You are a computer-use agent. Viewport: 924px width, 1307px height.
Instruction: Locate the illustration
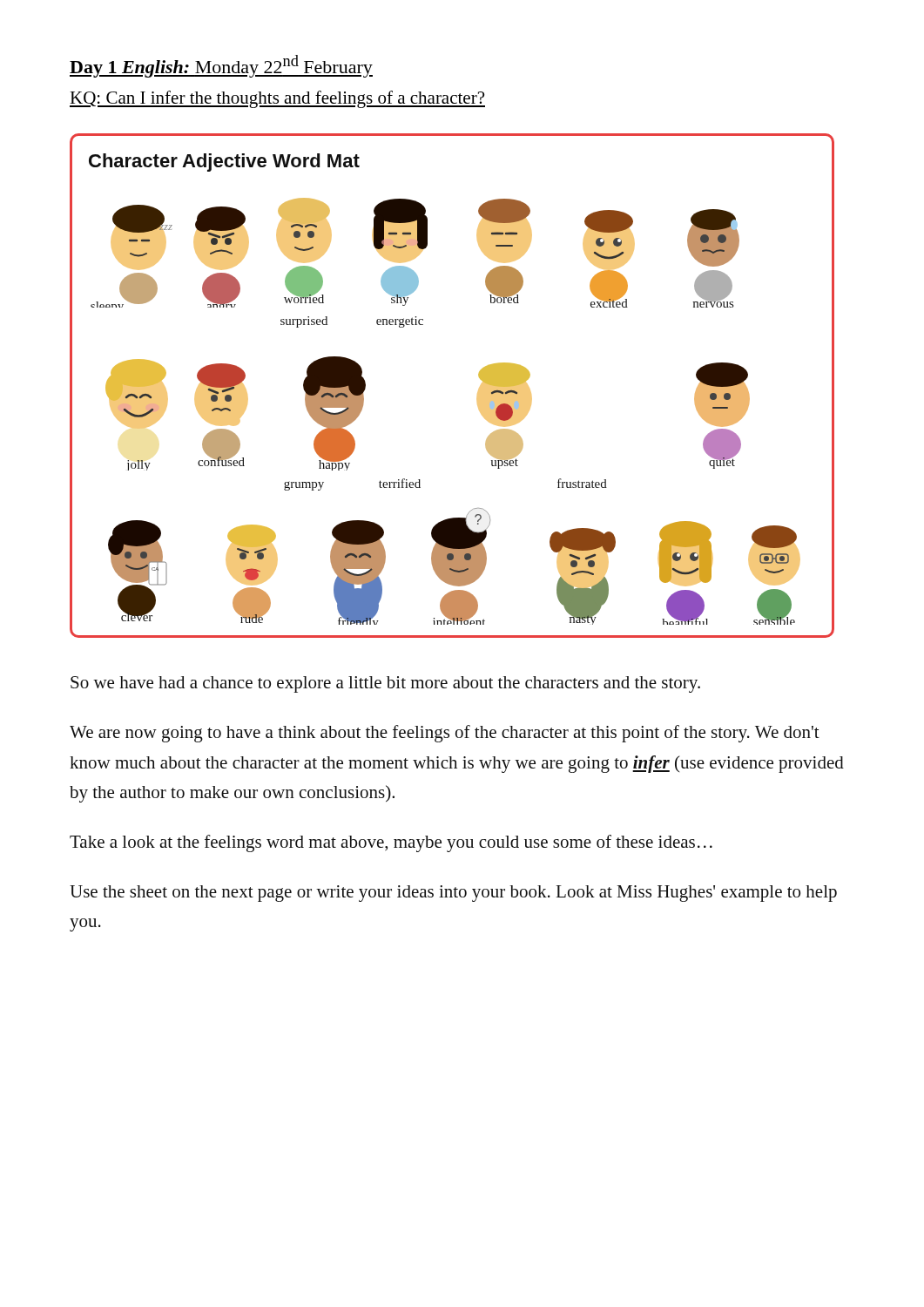point(452,386)
